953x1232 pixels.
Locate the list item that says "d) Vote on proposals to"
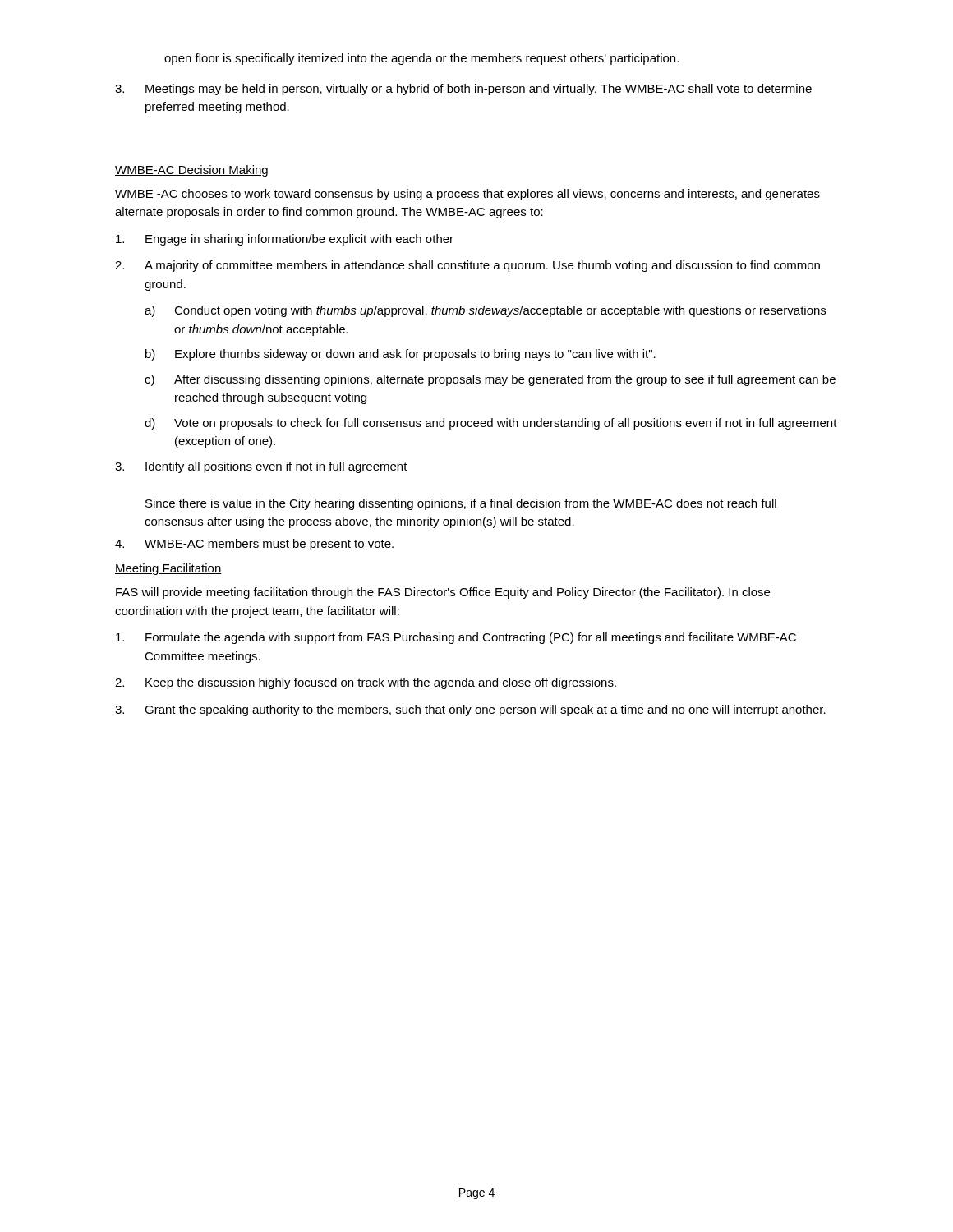tap(491, 432)
